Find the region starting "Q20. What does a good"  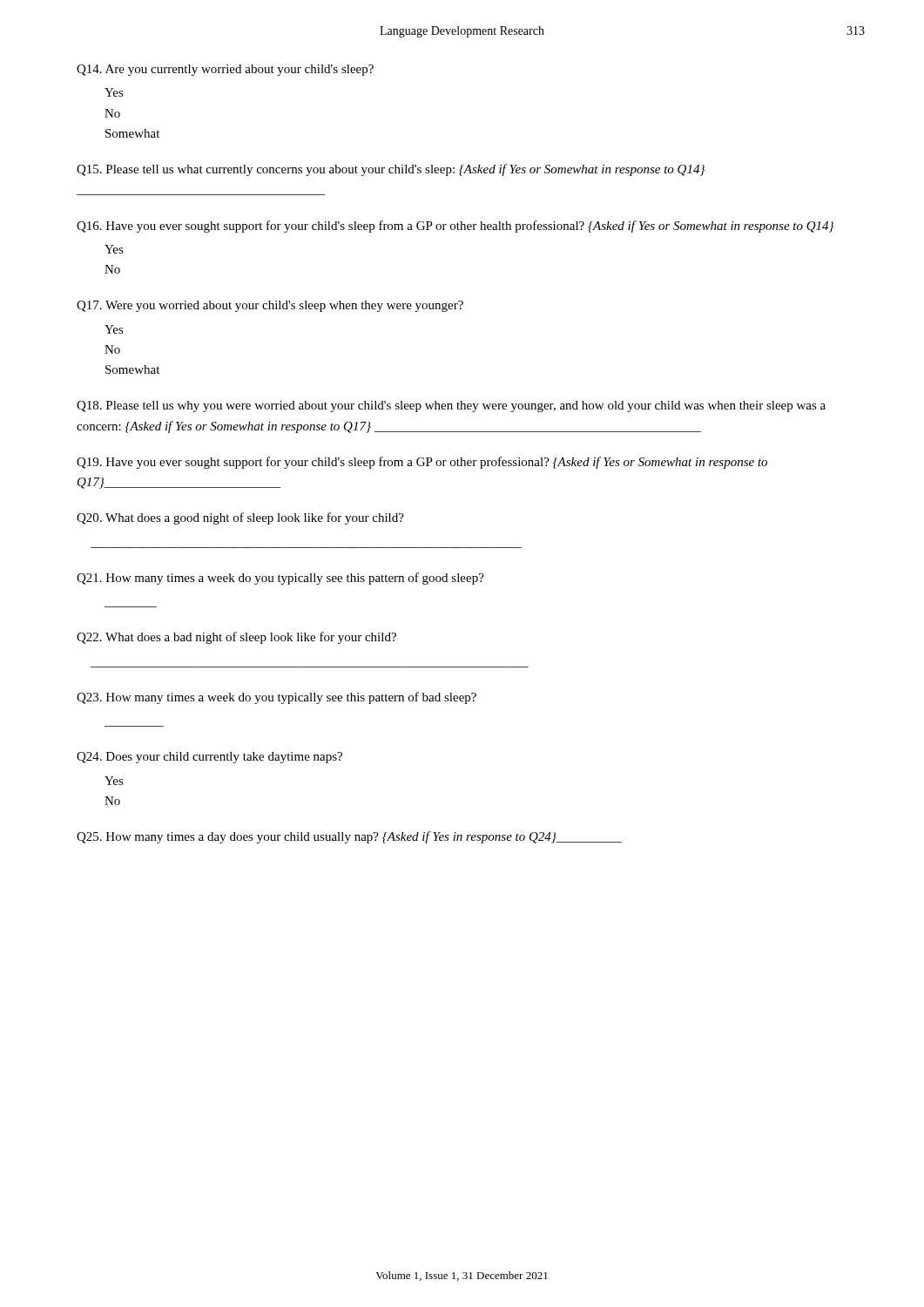(240, 518)
